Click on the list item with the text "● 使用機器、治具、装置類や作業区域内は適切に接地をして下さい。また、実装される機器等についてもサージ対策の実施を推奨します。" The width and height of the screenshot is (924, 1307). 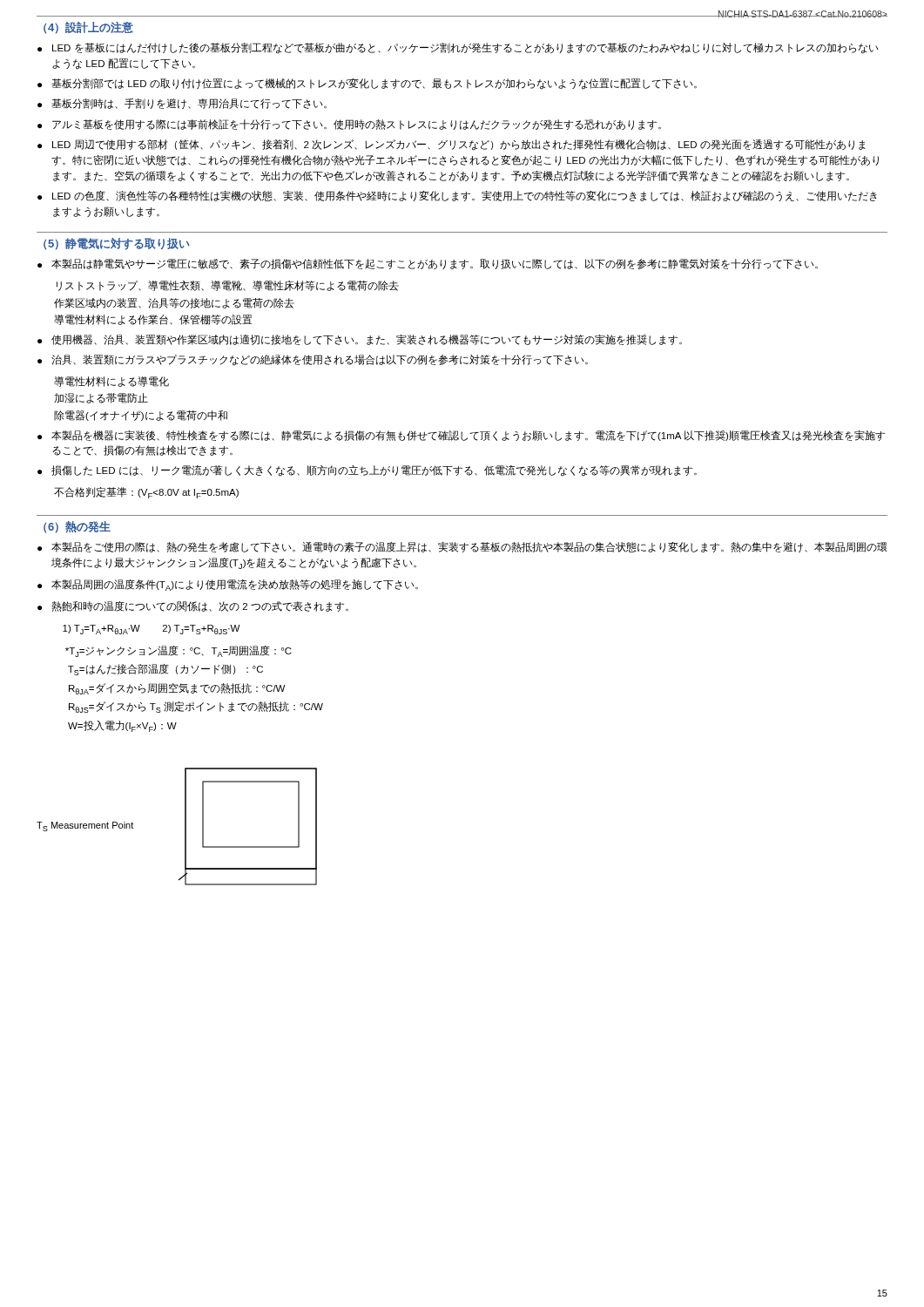point(462,341)
